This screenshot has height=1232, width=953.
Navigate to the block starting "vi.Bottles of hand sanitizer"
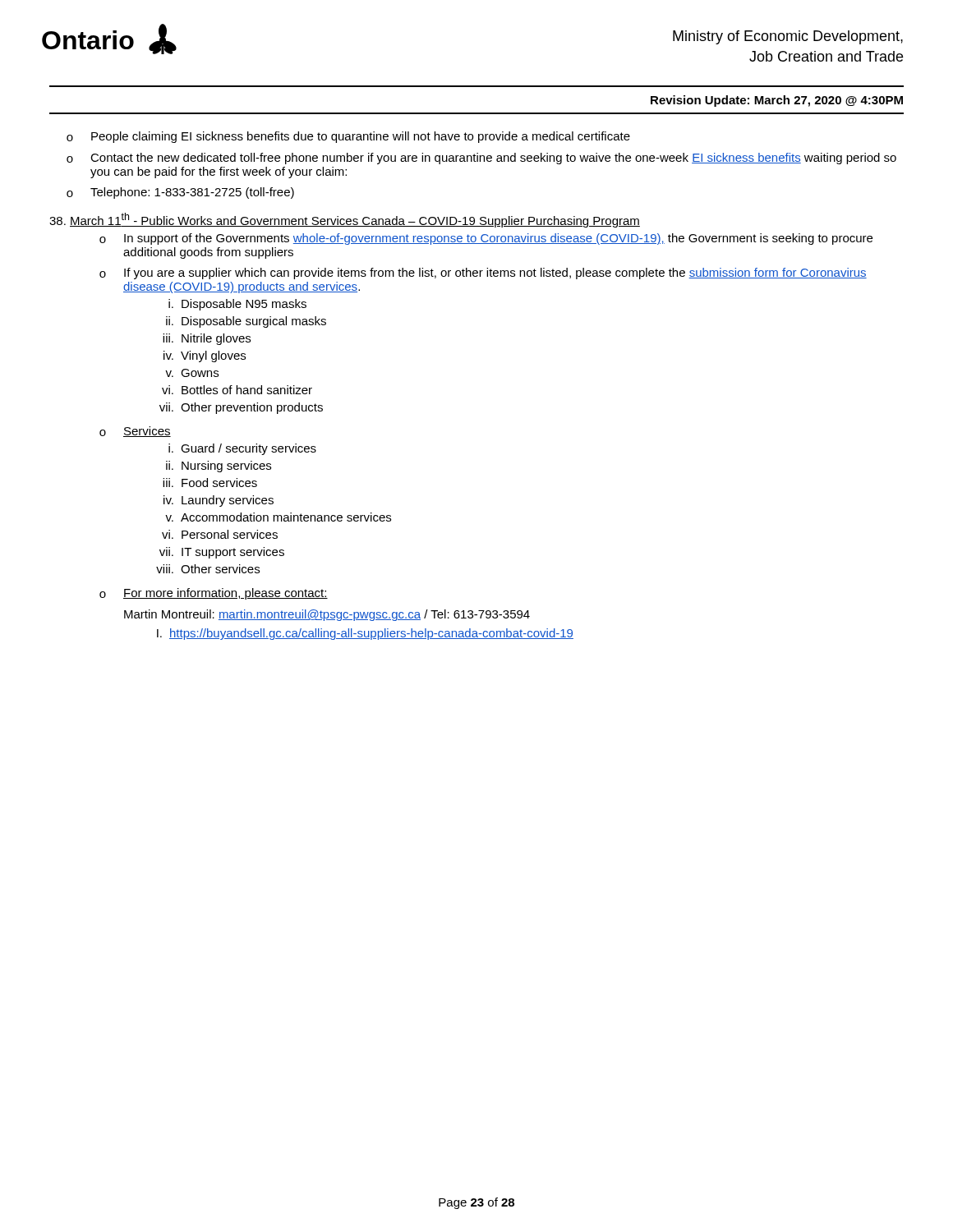click(x=226, y=390)
